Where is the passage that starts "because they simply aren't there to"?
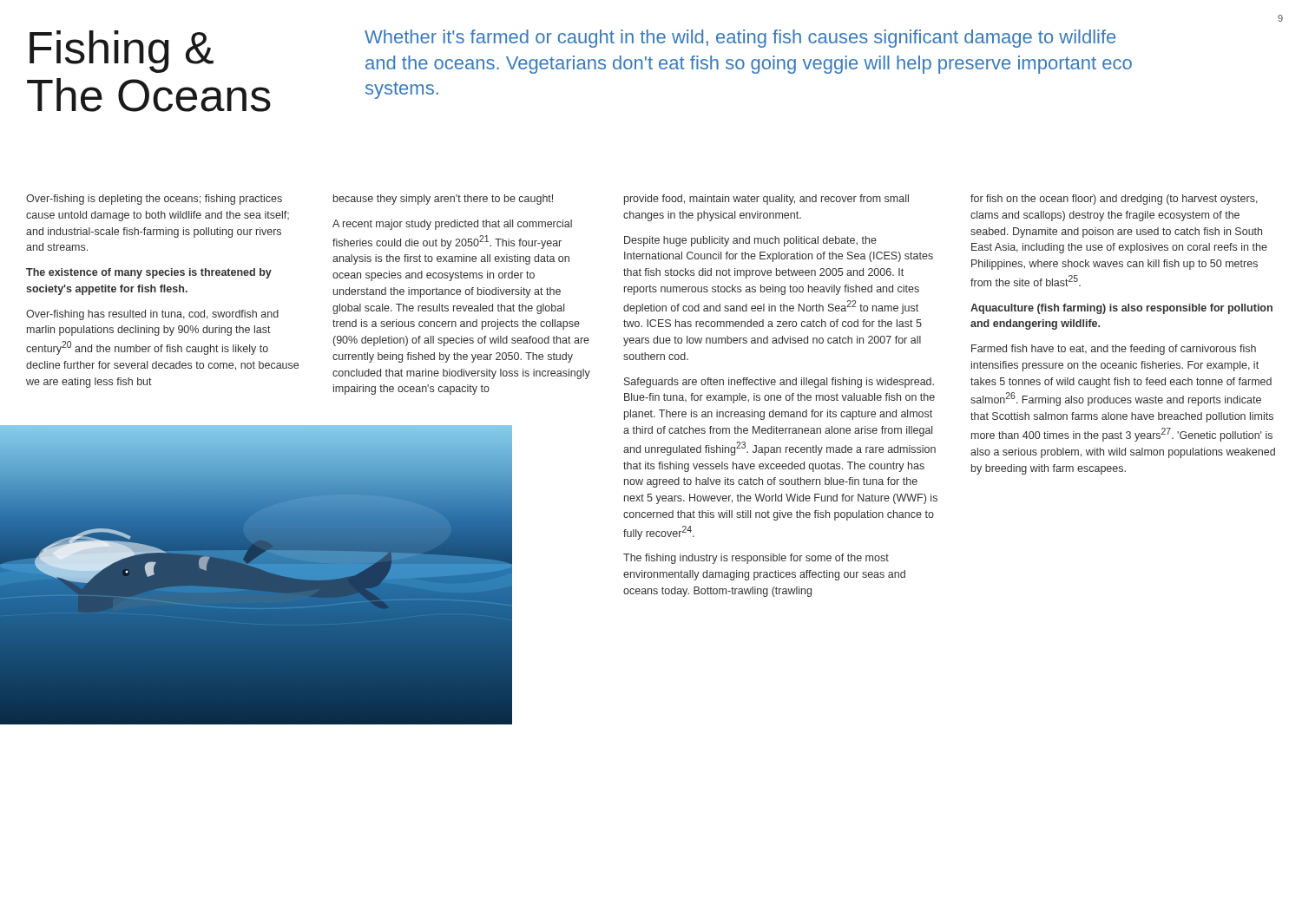Image resolution: width=1302 pixels, height=924 pixels. pos(462,199)
